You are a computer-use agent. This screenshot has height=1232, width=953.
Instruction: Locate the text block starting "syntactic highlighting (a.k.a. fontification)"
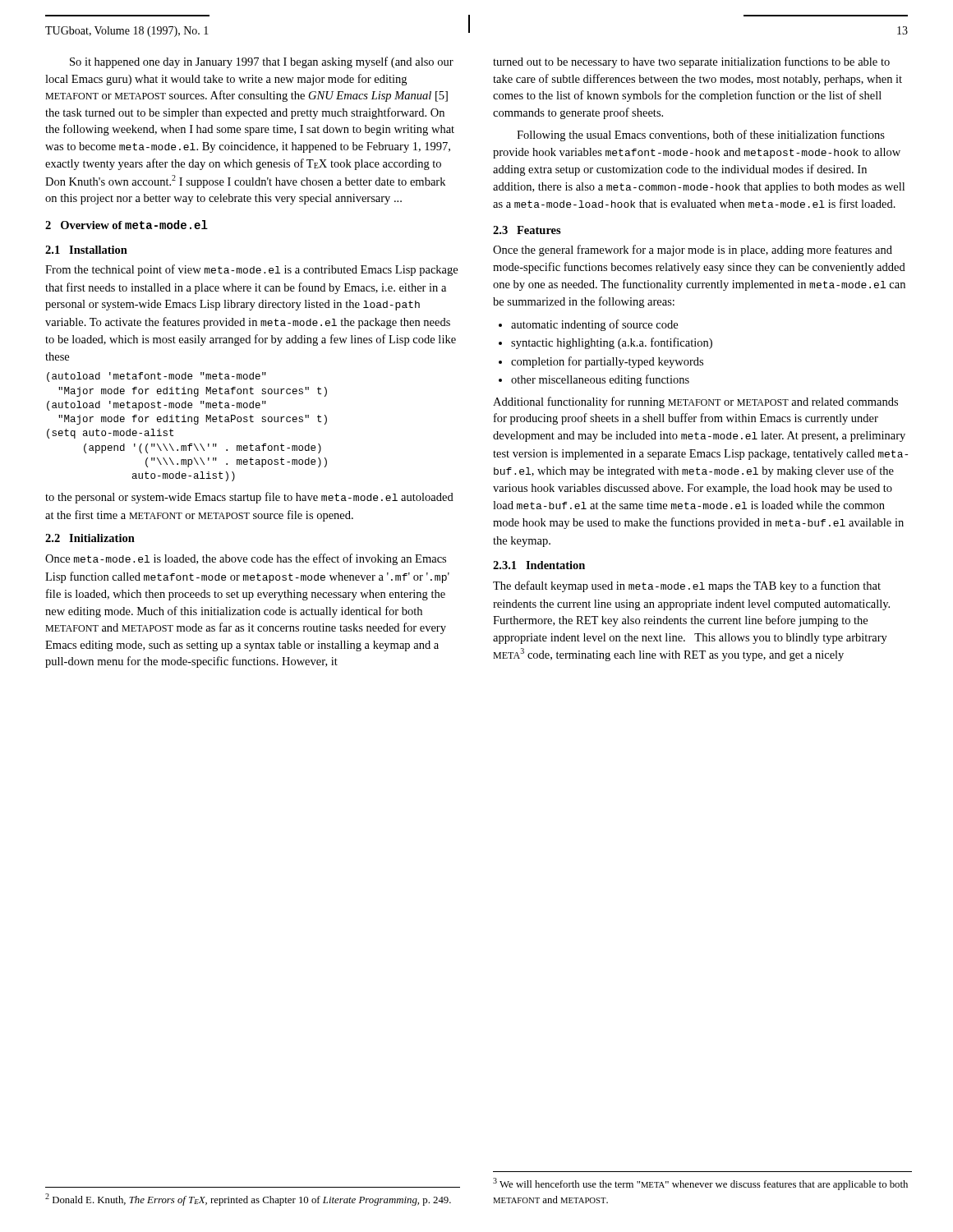pos(711,343)
